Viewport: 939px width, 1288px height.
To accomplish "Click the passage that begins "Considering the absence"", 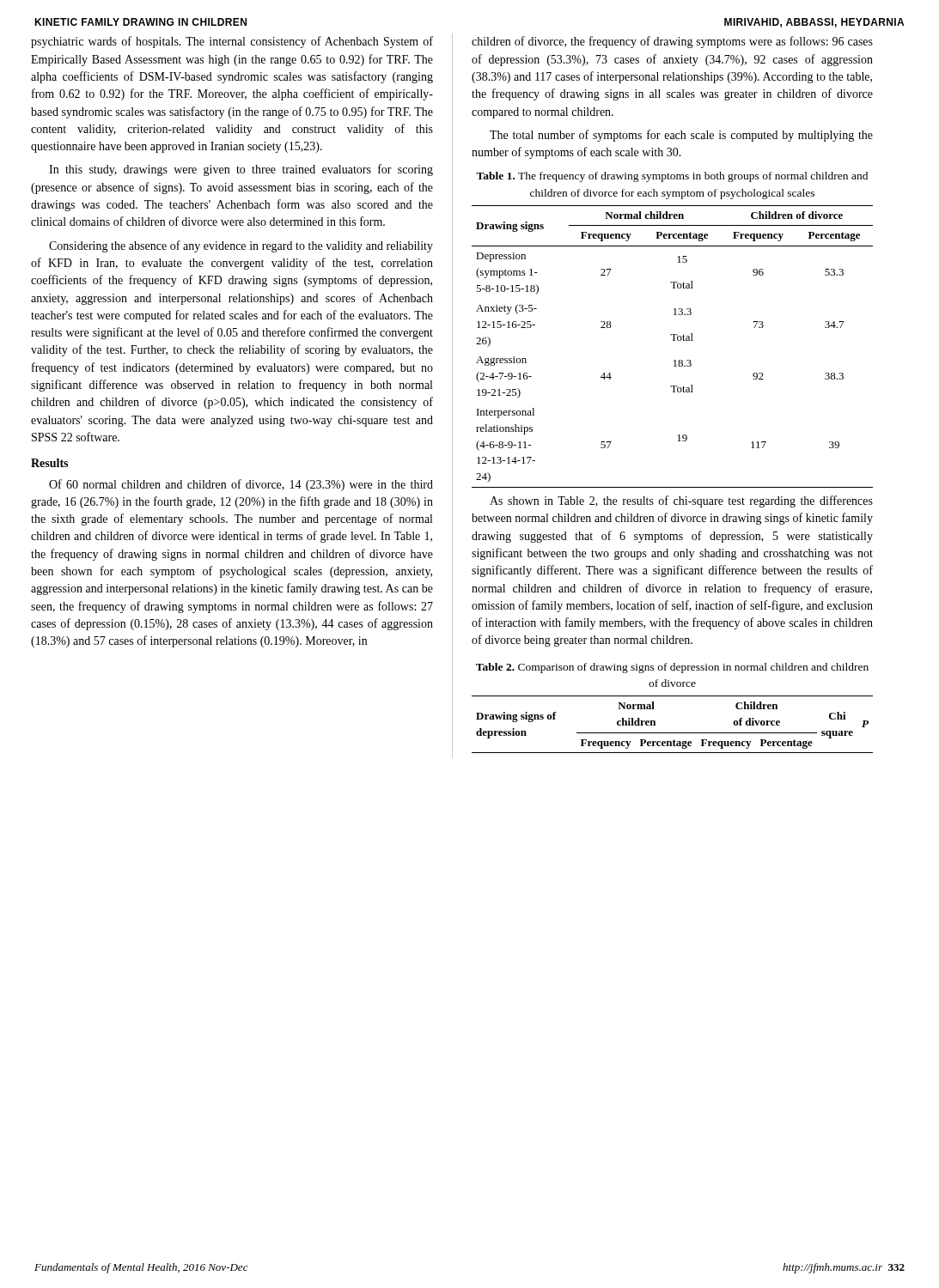I will tap(232, 342).
